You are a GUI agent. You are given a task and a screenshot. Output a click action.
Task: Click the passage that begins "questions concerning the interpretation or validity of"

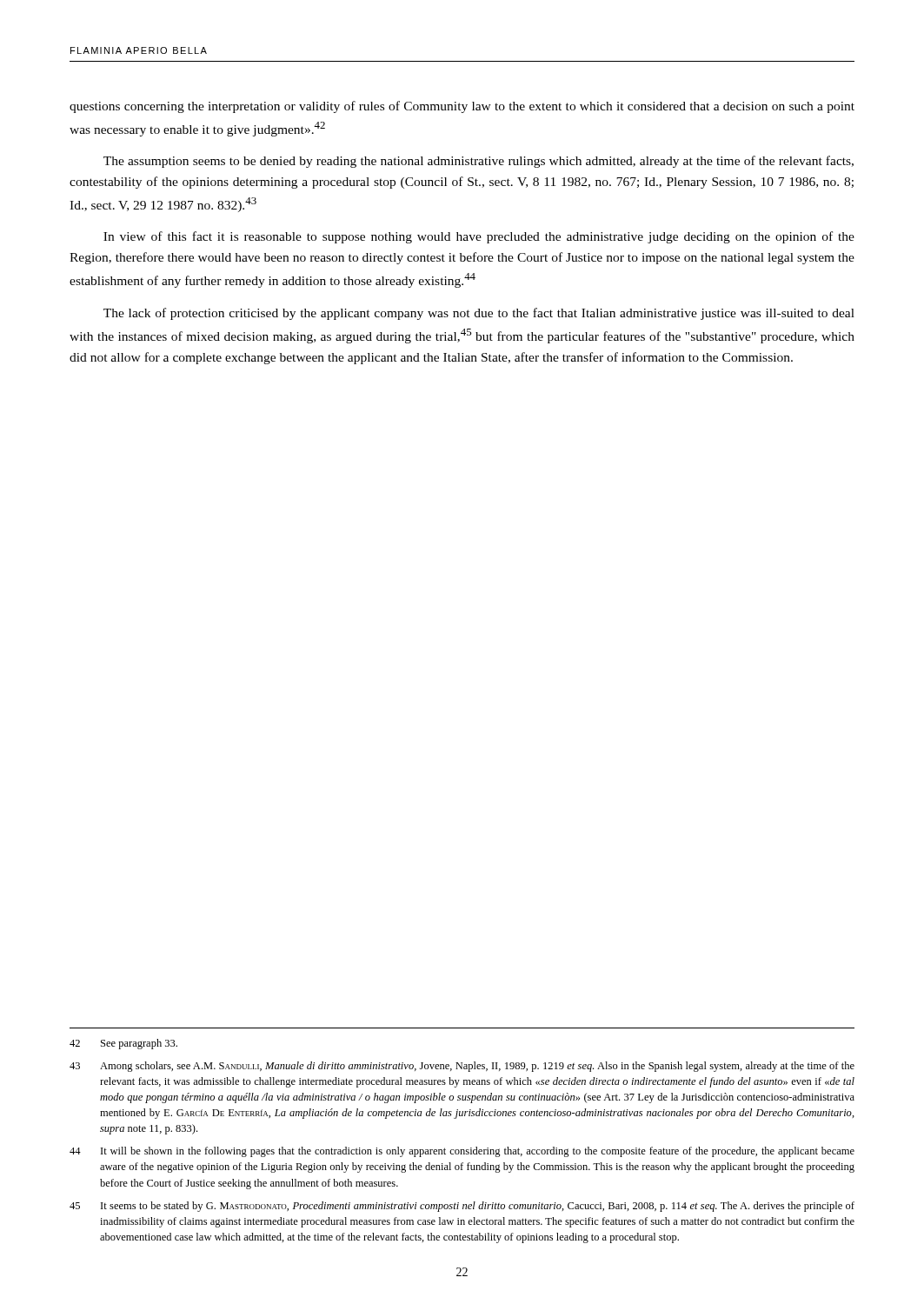(462, 232)
